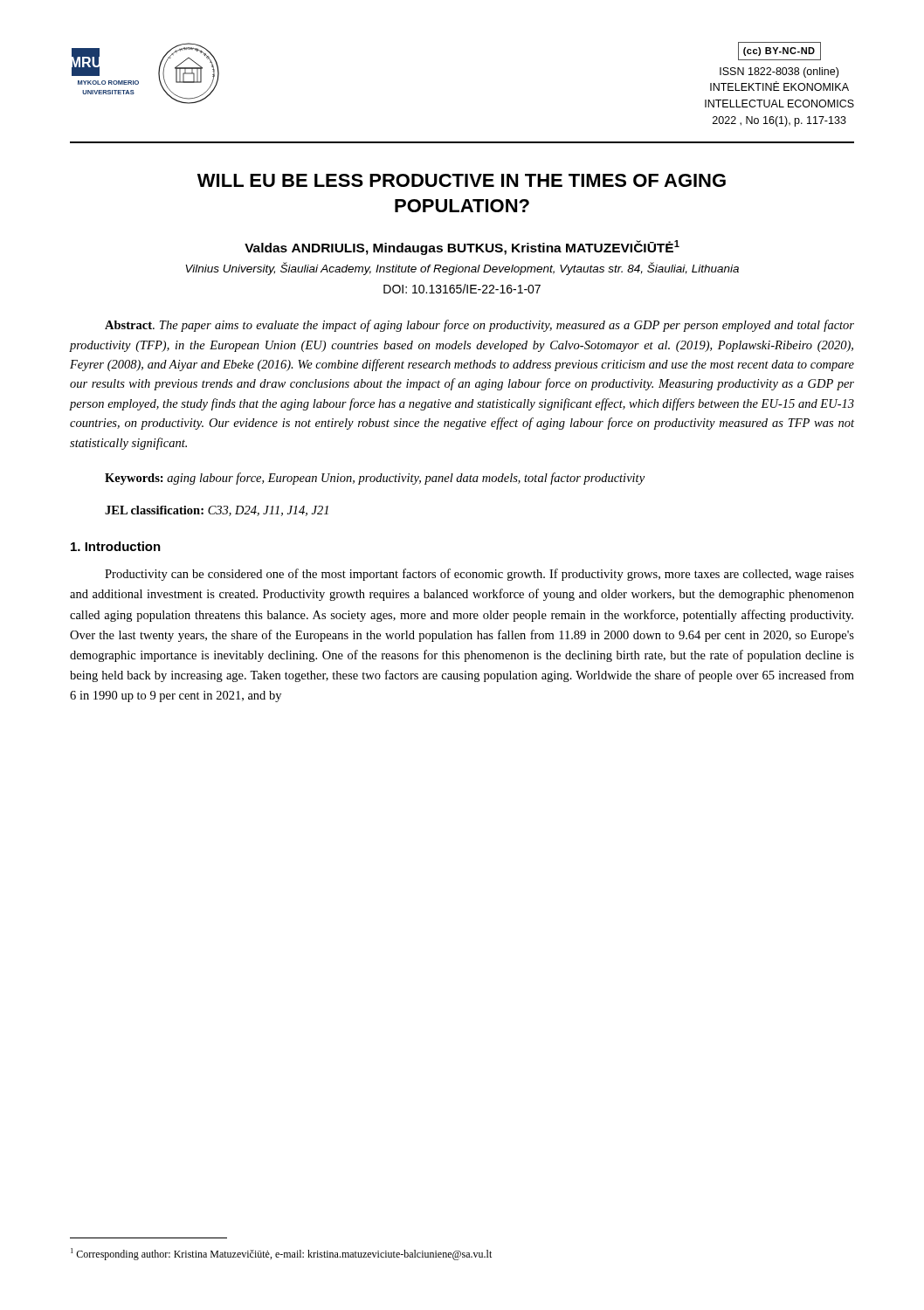Locate the section header that reads "1. Introduction"

pos(115,546)
